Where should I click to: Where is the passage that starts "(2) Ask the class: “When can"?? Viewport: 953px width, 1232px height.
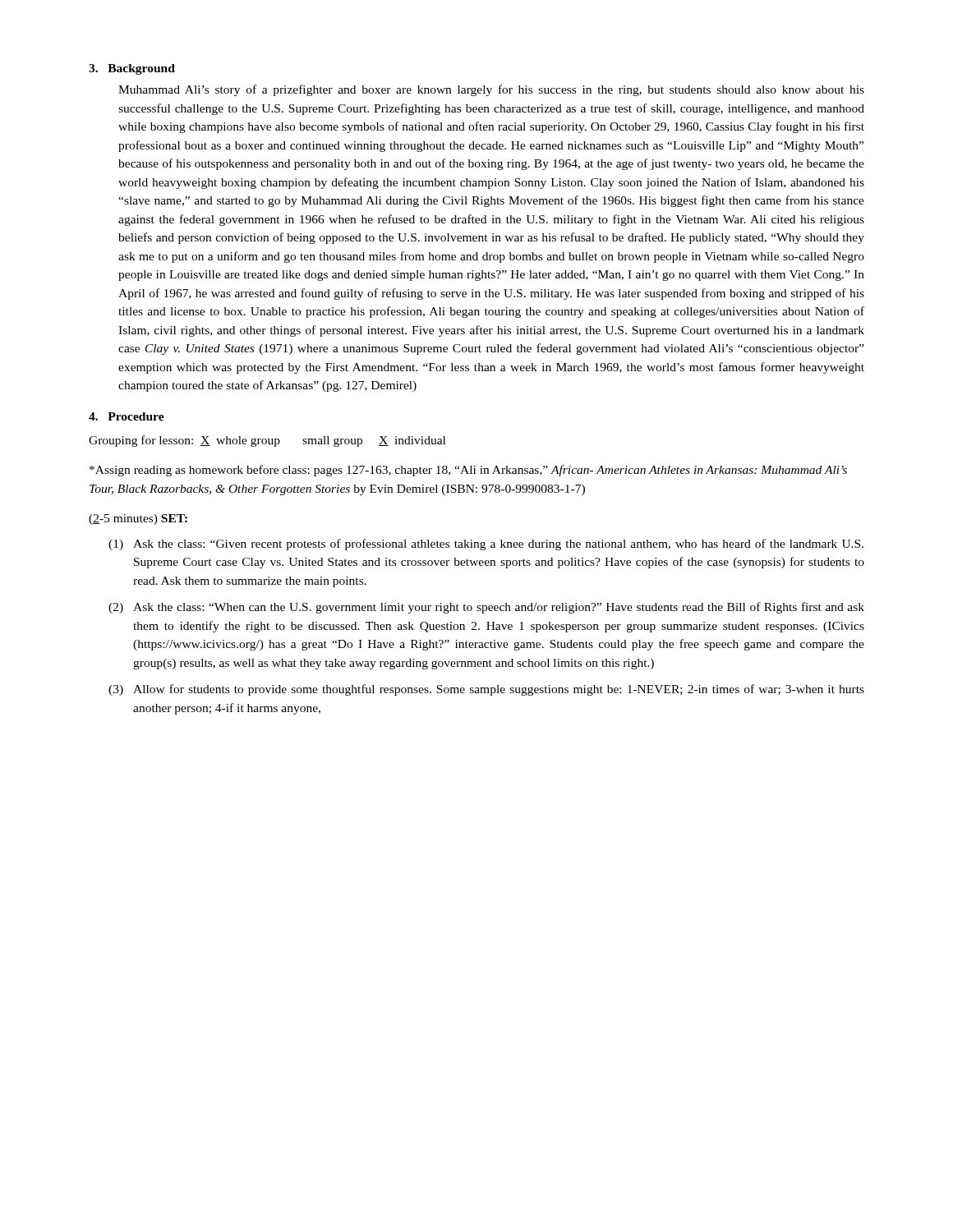point(499,634)
